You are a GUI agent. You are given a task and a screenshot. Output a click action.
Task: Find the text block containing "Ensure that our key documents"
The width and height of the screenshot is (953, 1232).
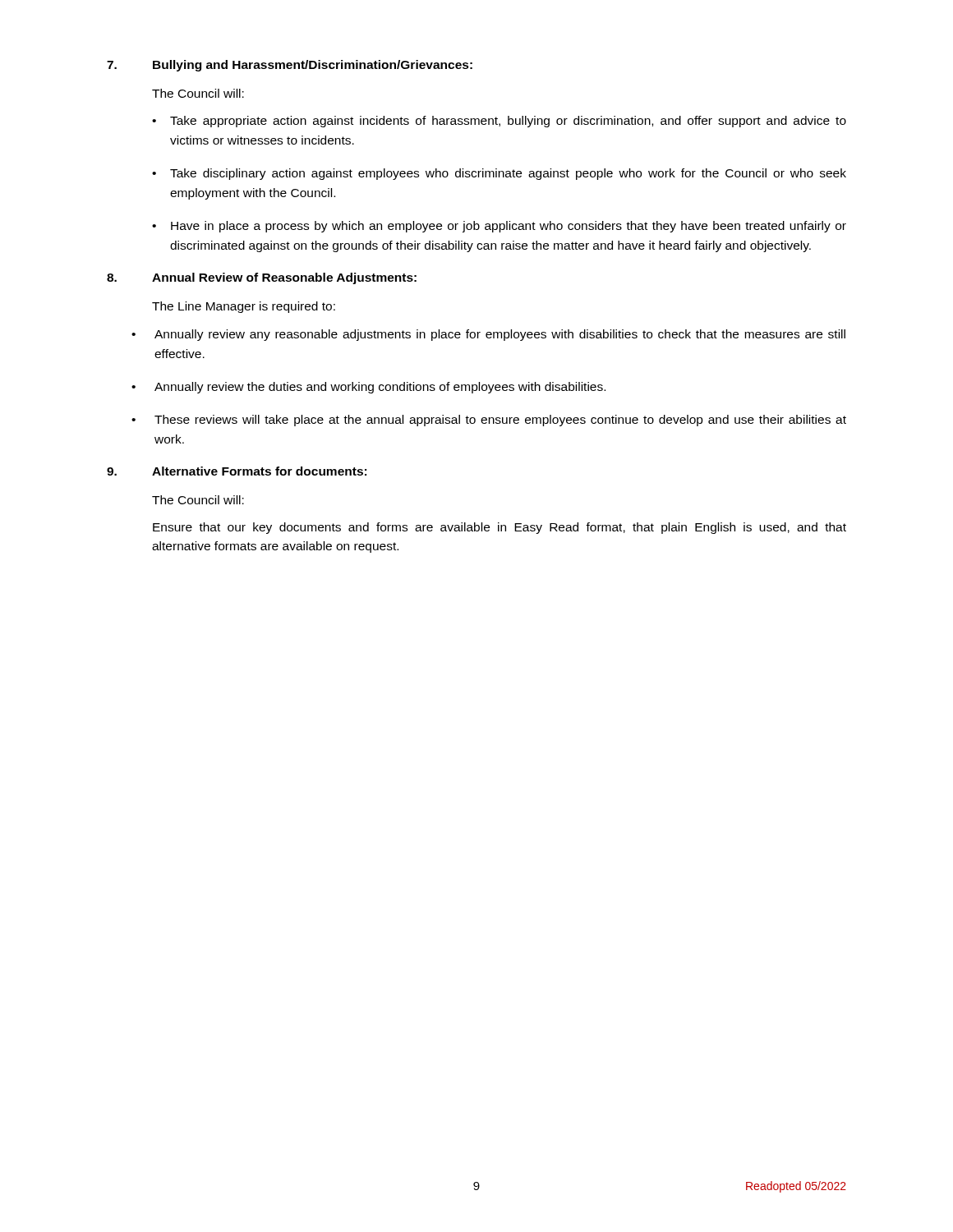pos(499,536)
